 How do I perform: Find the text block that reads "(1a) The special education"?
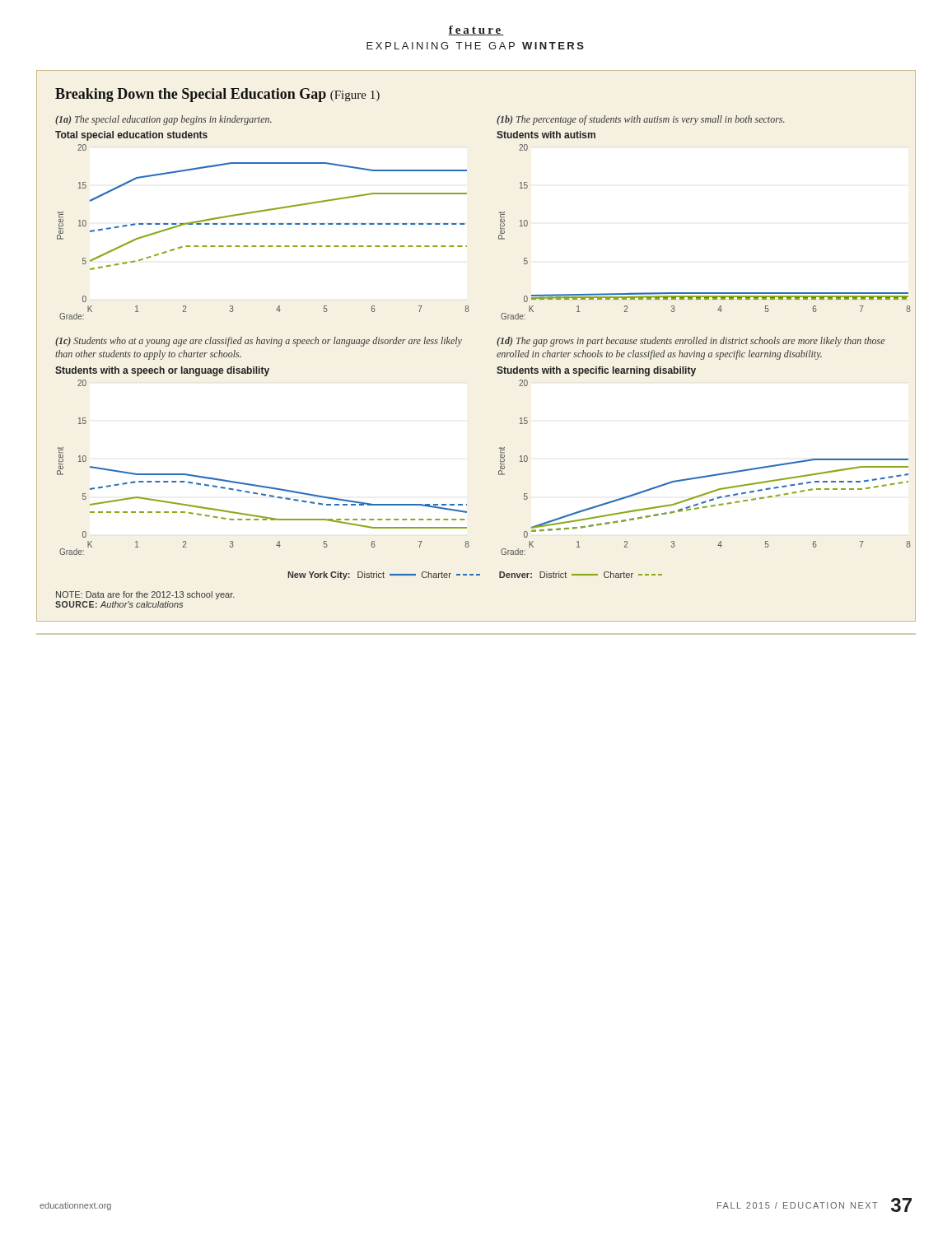164,119
